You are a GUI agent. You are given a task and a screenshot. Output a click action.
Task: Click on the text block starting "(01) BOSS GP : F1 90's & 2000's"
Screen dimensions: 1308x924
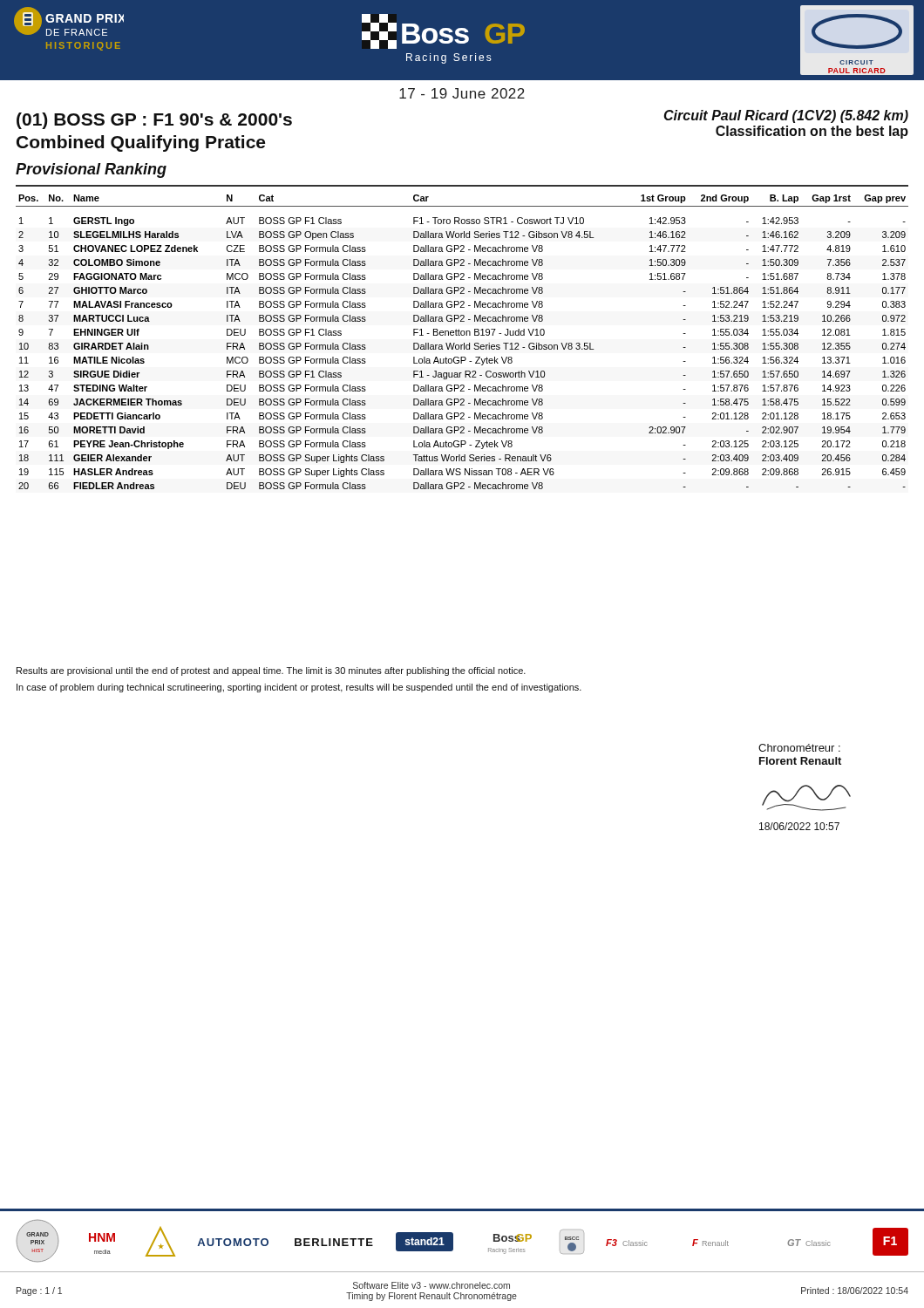click(x=154, y=131)
